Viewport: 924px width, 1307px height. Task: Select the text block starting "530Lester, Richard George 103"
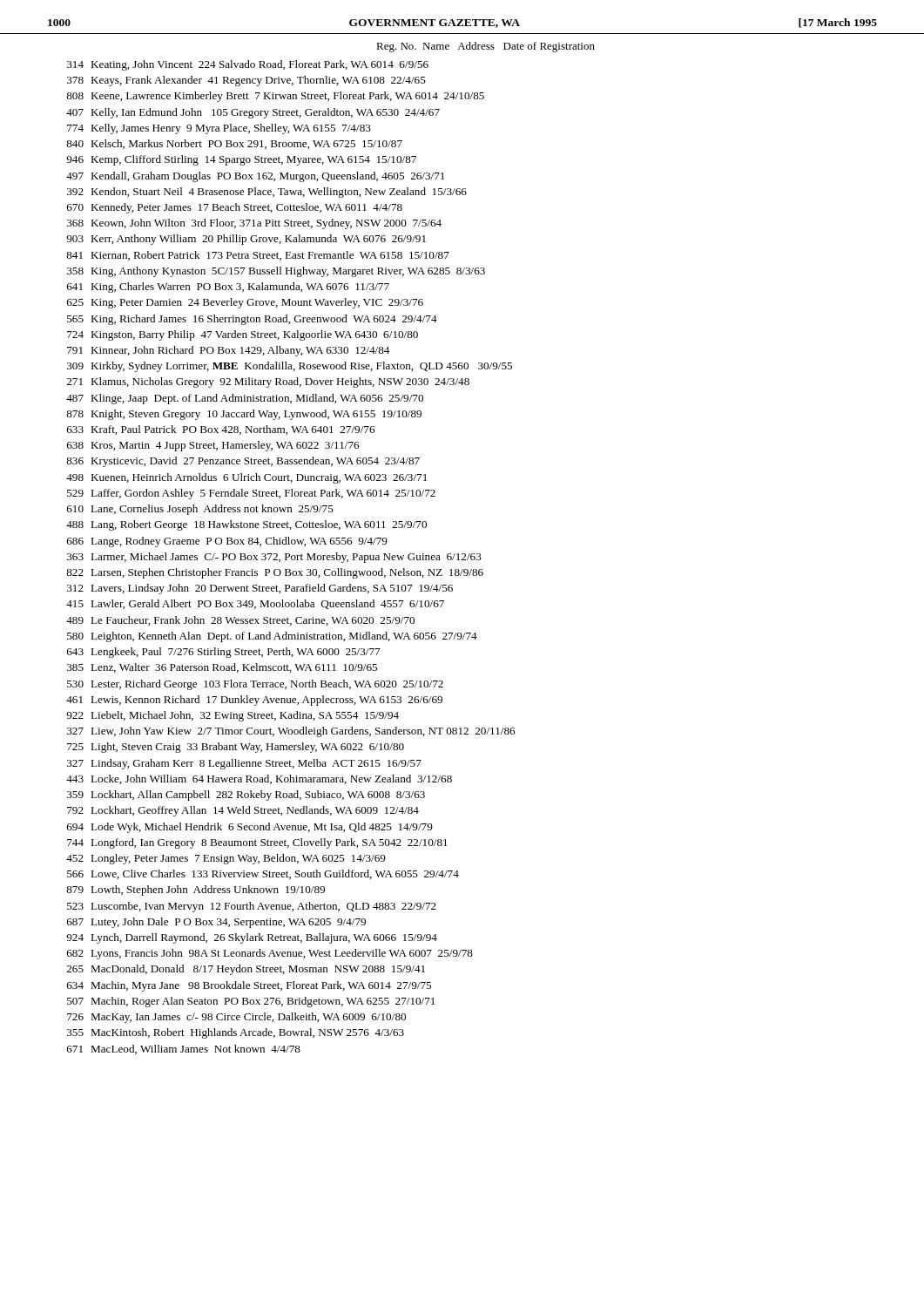tap(255, 685)
